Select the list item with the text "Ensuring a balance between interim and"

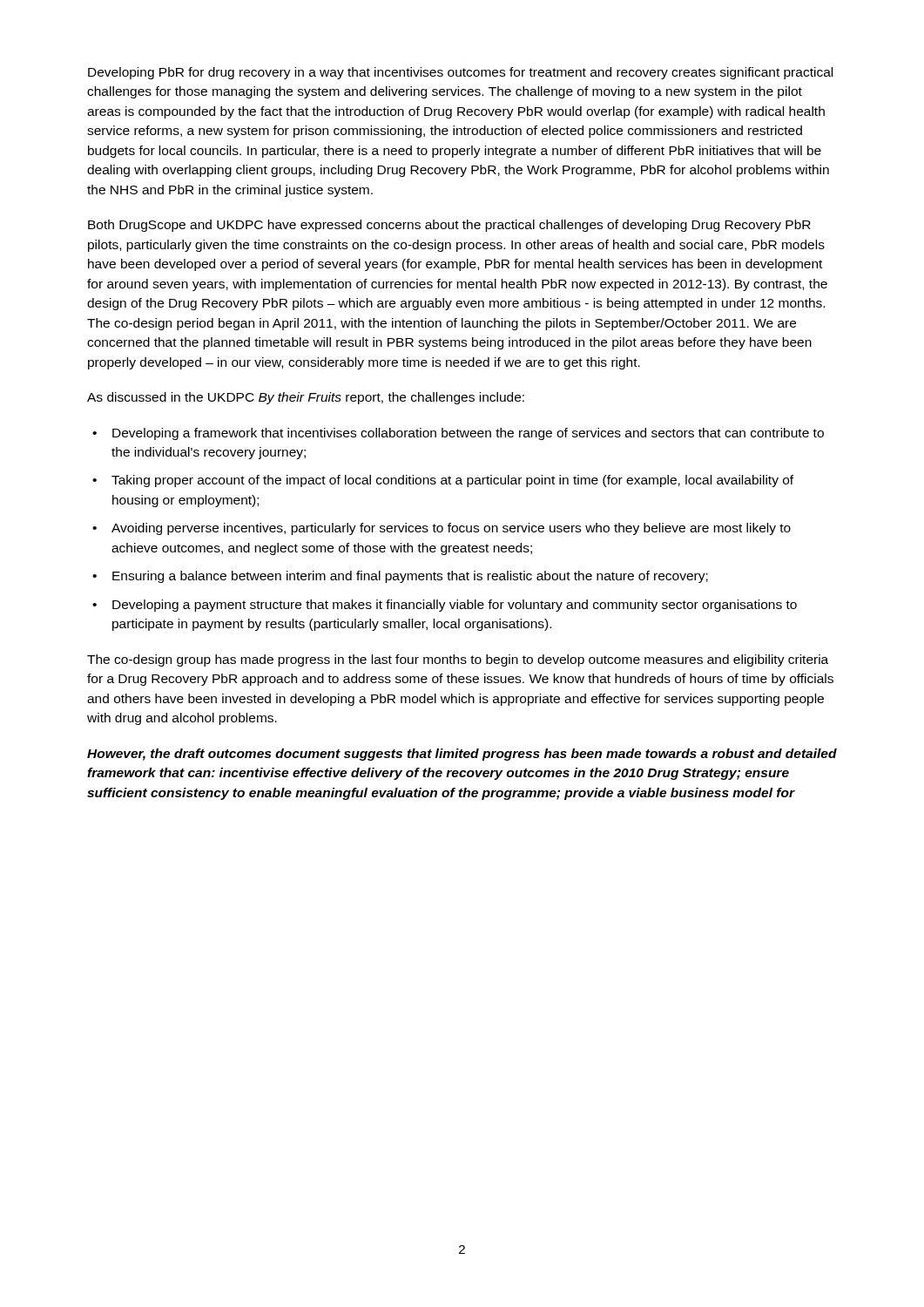(462, 576)
